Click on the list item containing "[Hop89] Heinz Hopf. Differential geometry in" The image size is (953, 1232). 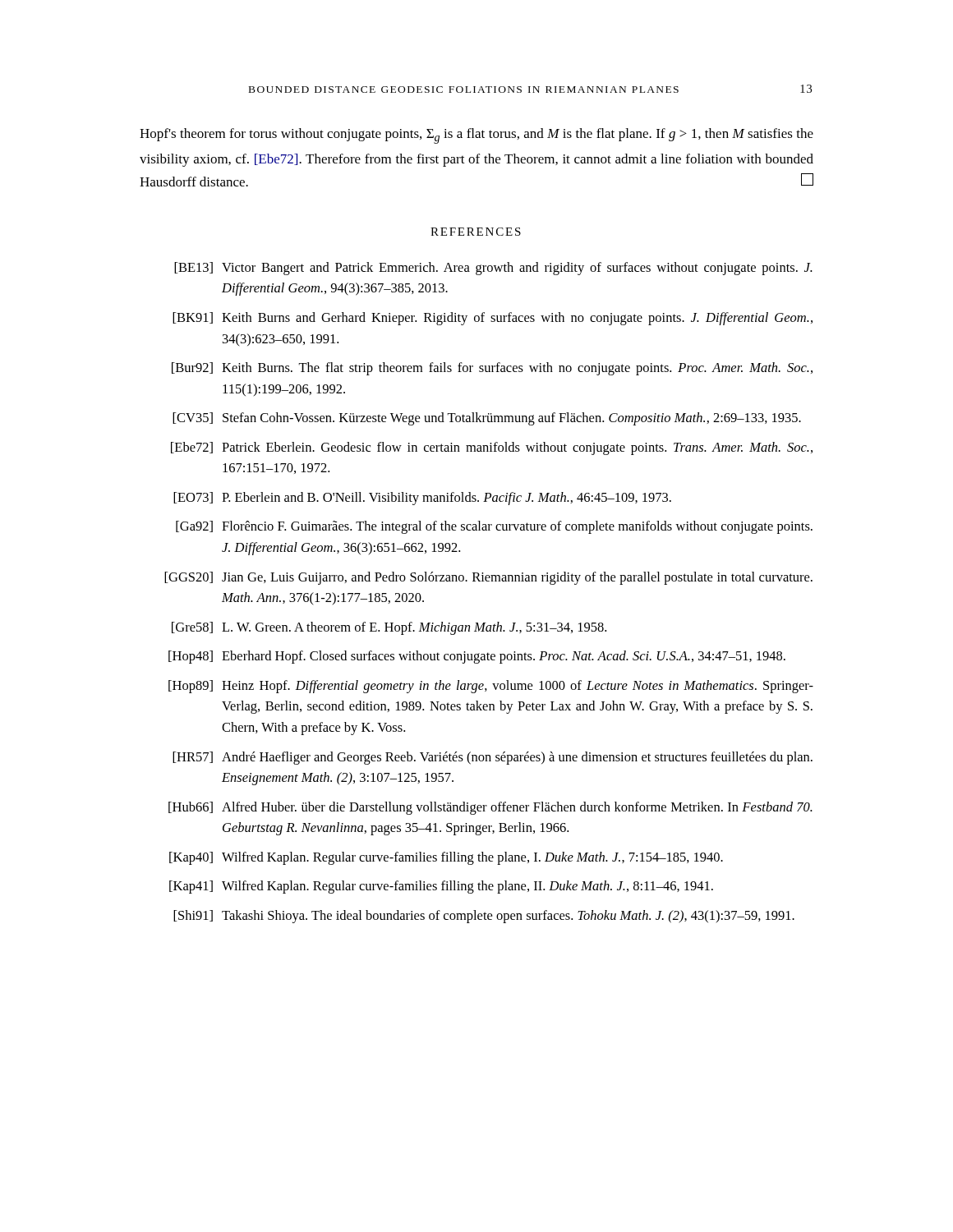(476, 706)
